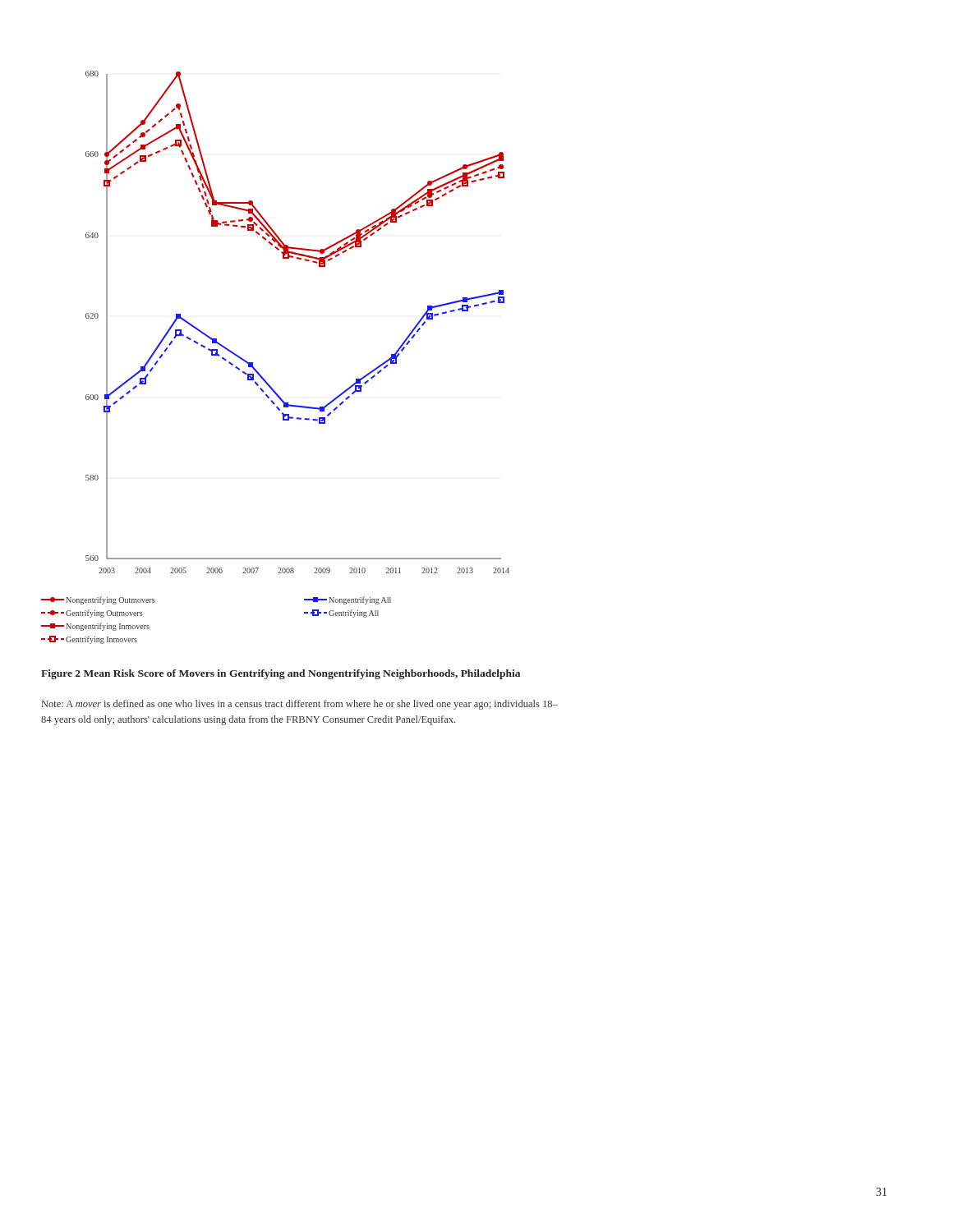Viewport: 953px width, 1232px height.
Task: Click the passage that begins "Note: A mover is defined as one who"
Action: click(x=304, y=712)
